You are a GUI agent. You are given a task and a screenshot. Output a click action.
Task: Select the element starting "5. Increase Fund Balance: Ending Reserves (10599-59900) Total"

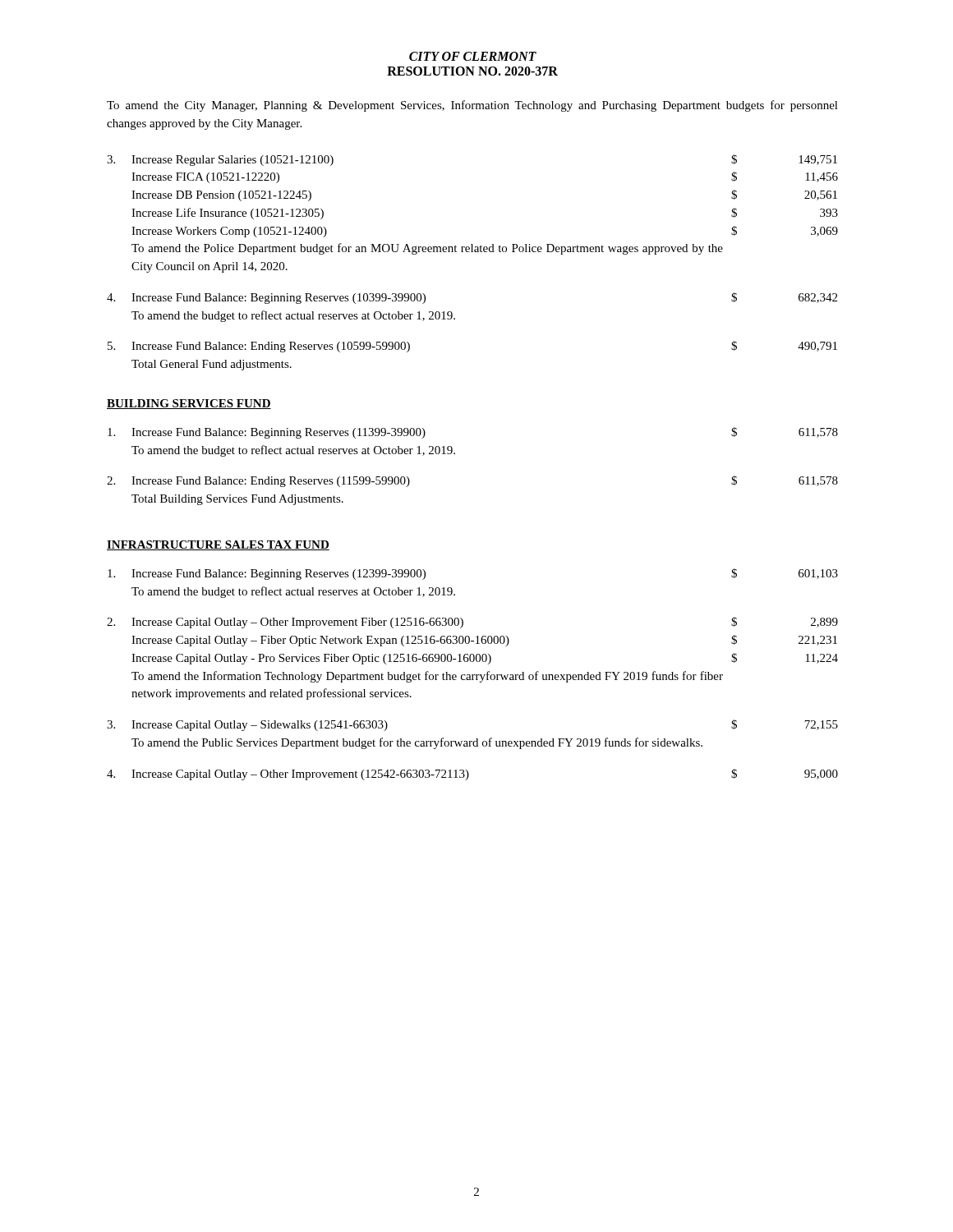tap(272, 346)
